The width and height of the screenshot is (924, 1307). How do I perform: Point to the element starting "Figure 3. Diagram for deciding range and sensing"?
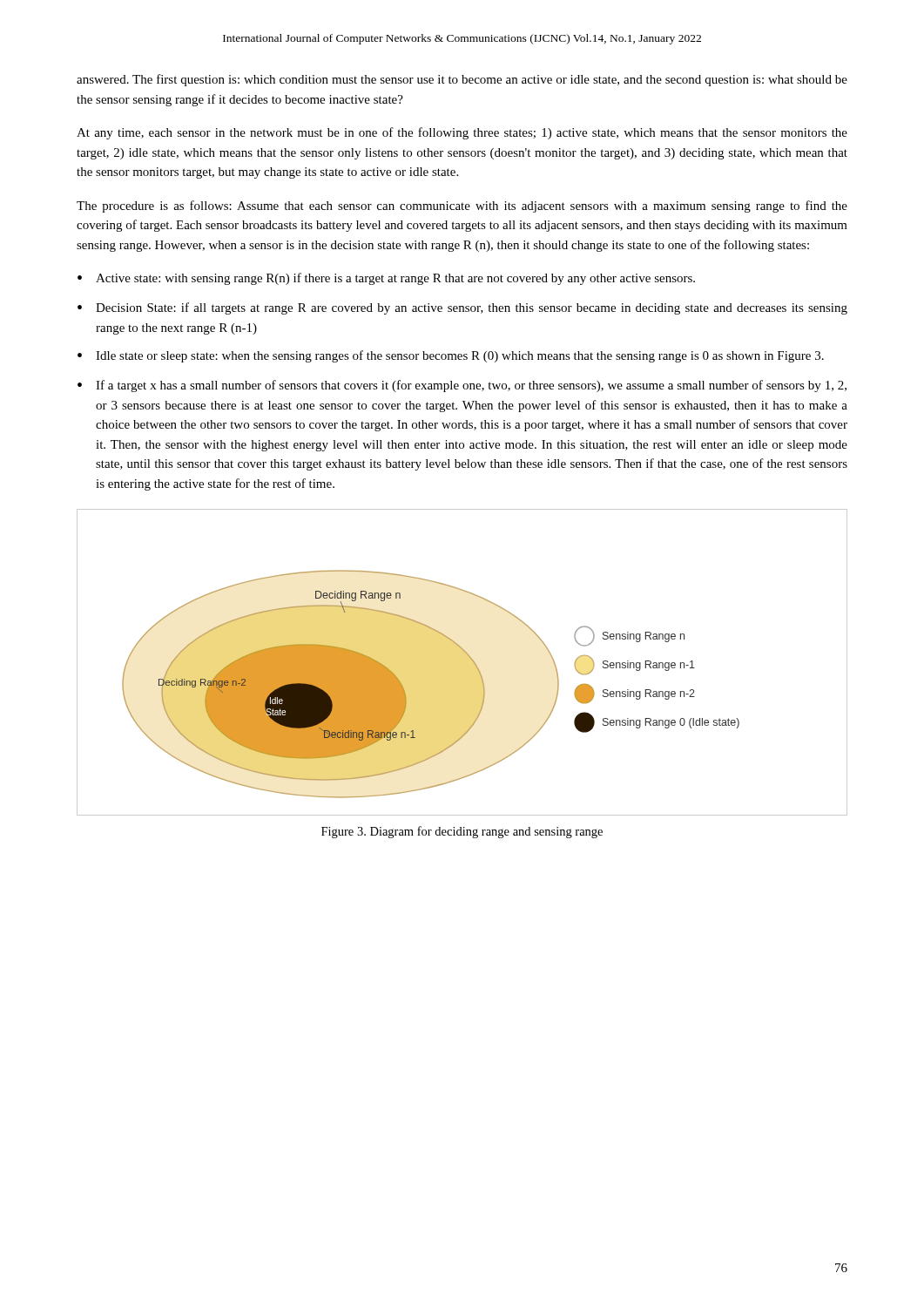pyautogui.click(x=462, y=831)
